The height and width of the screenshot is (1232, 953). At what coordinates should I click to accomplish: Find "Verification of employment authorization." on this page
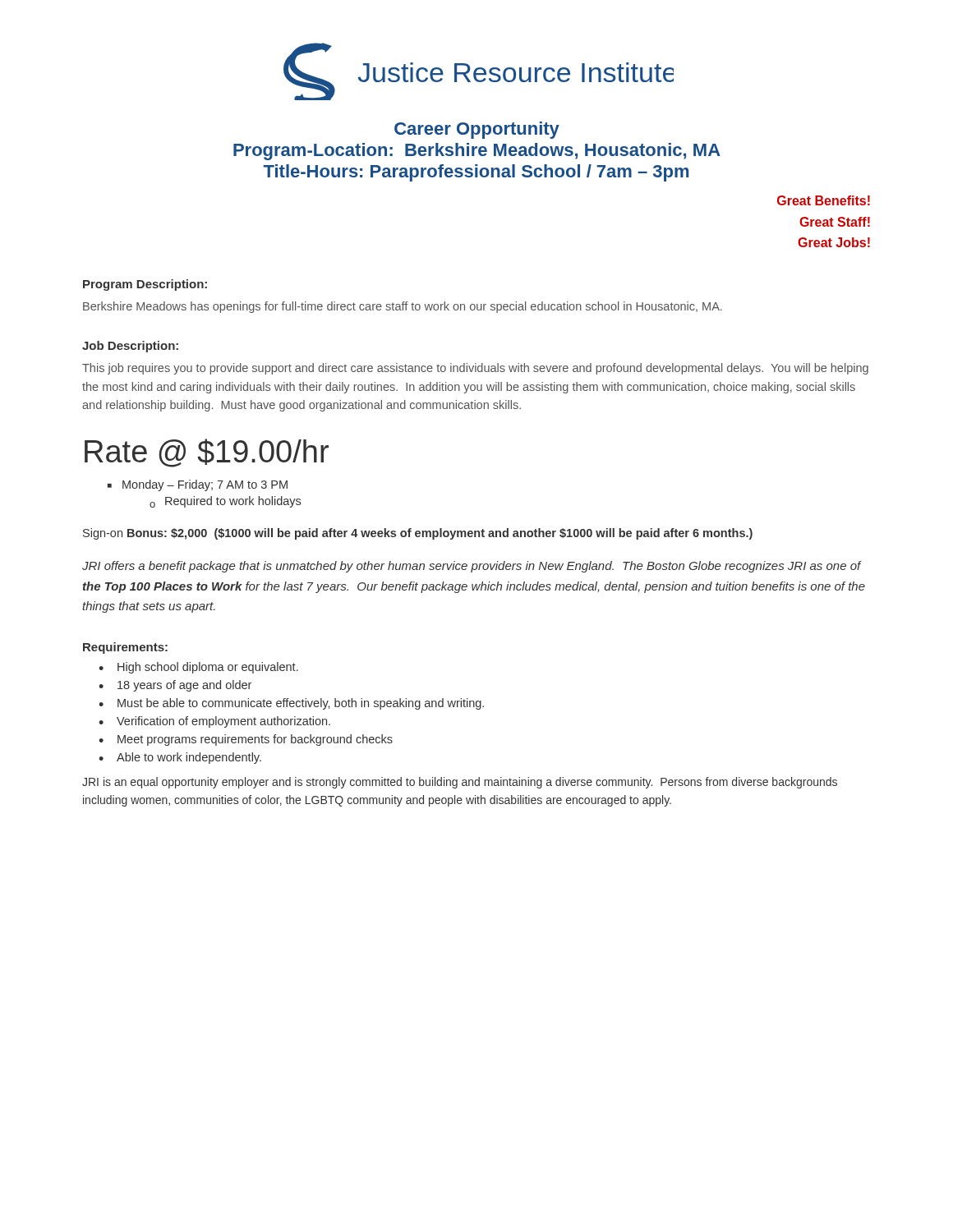224,721
